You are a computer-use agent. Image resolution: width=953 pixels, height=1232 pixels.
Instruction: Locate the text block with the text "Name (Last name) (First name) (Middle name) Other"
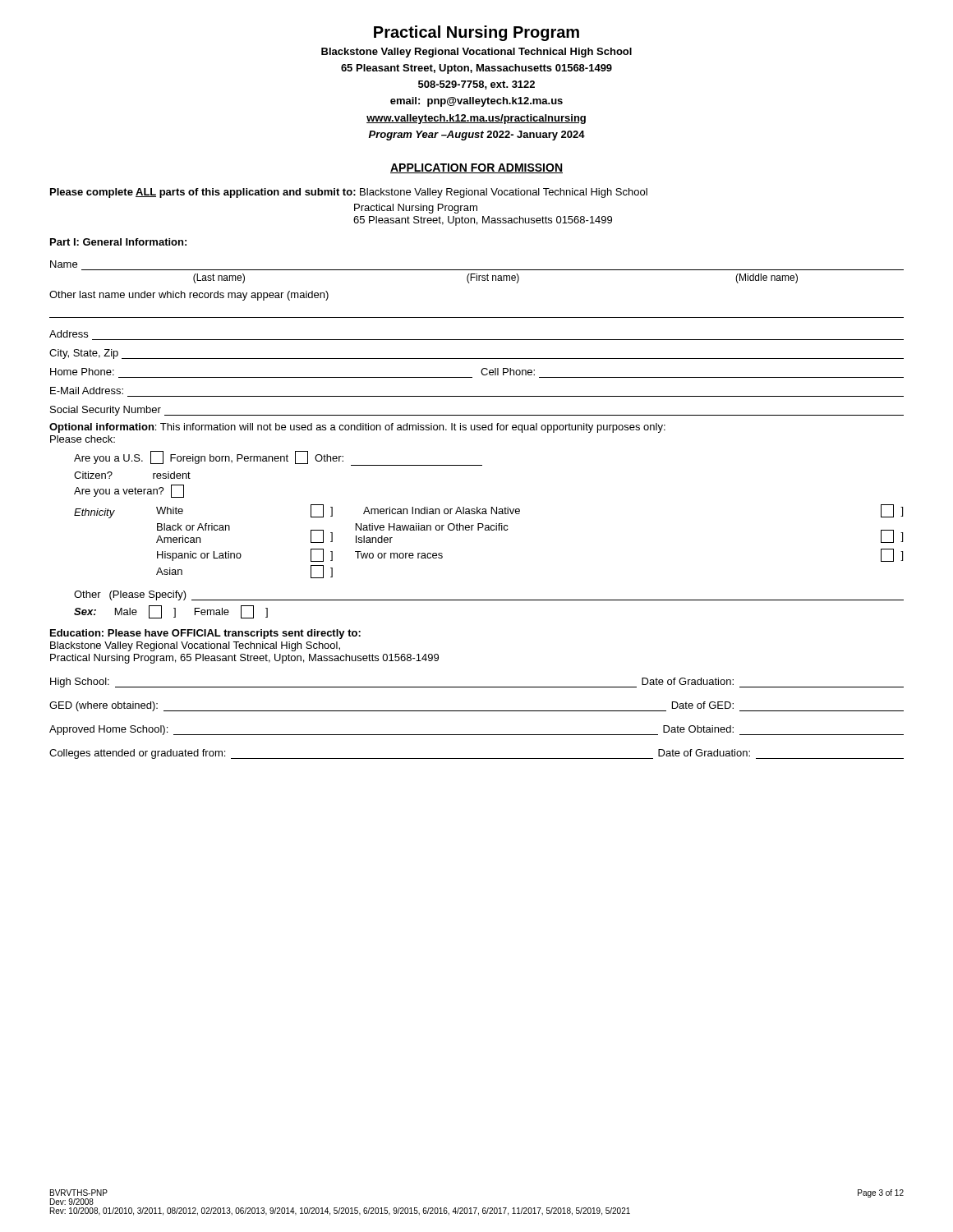[476, 335]
